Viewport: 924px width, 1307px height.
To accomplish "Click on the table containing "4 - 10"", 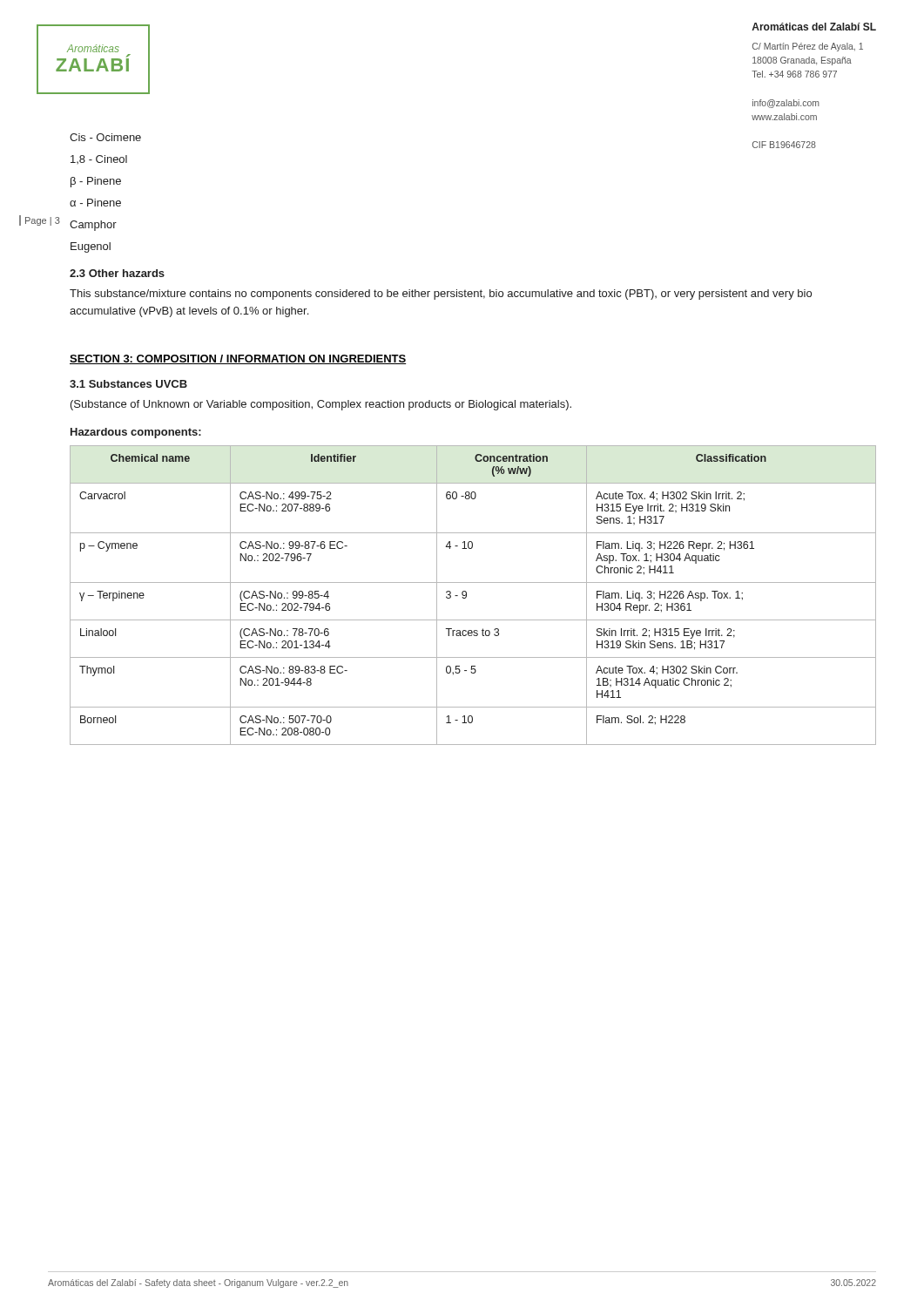I will click(473, 595).
